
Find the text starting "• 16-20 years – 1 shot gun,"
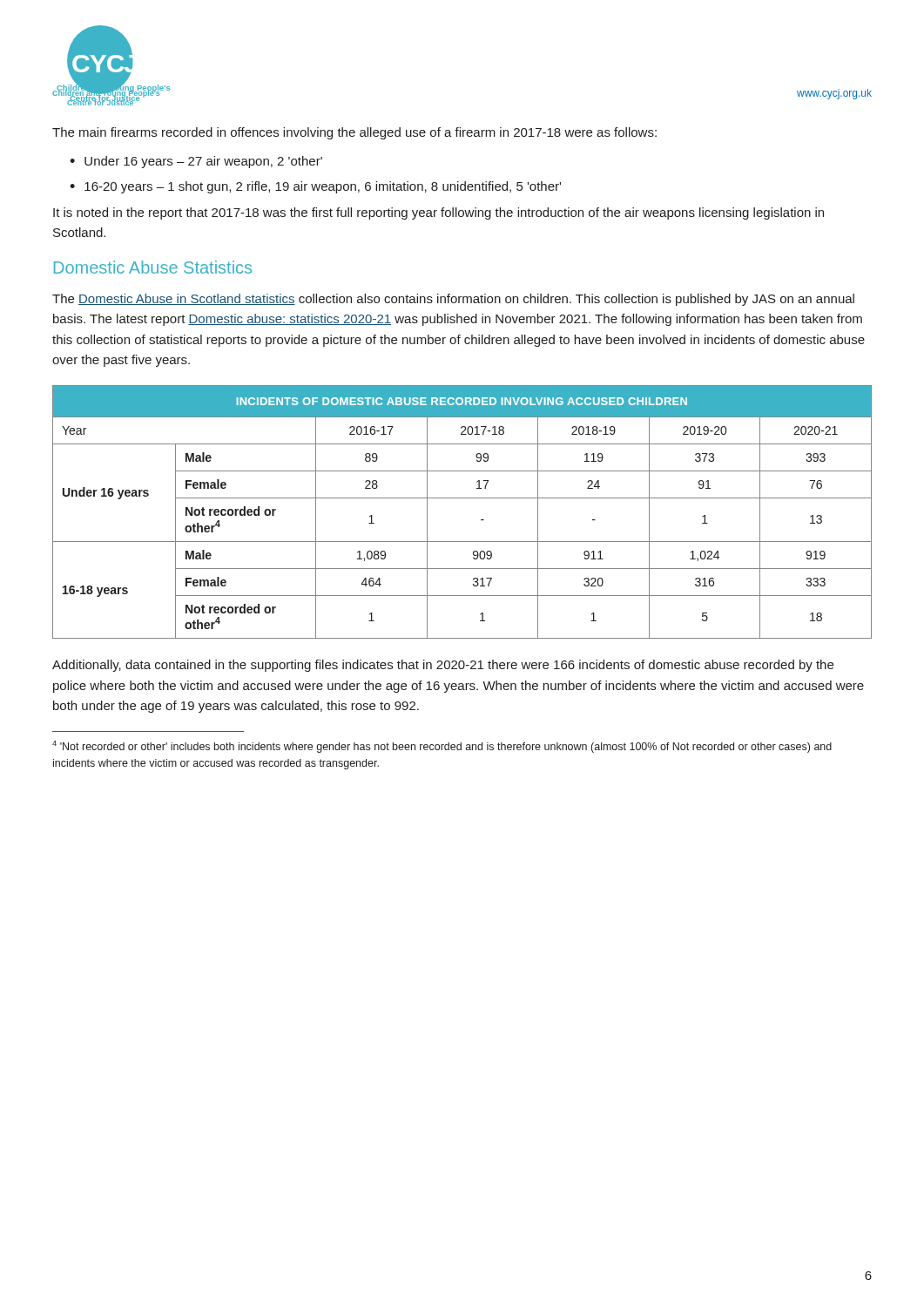pyautogui.click(x=316, y=187)
